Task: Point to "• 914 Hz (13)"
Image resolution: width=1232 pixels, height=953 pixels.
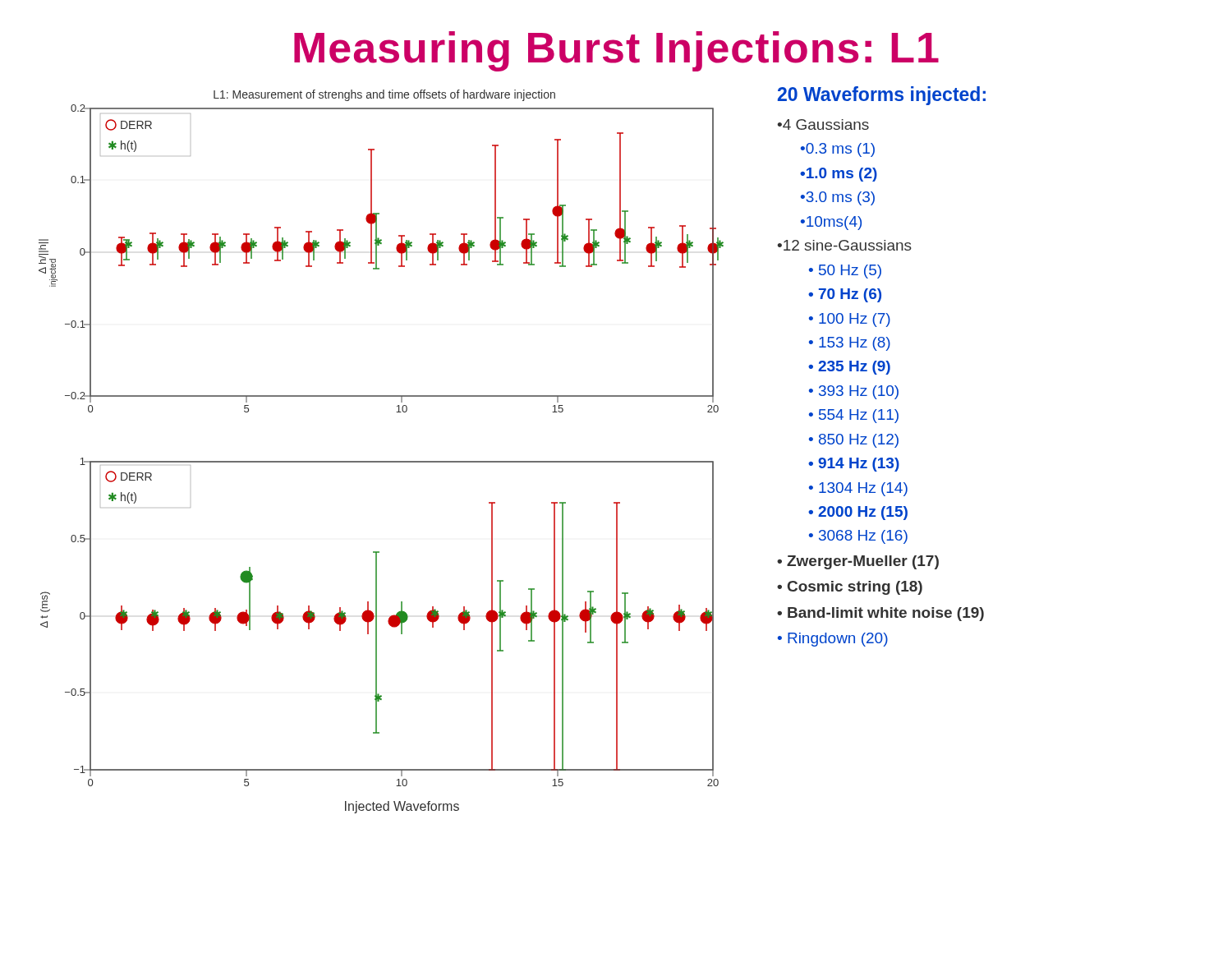Action: point(854,463)
